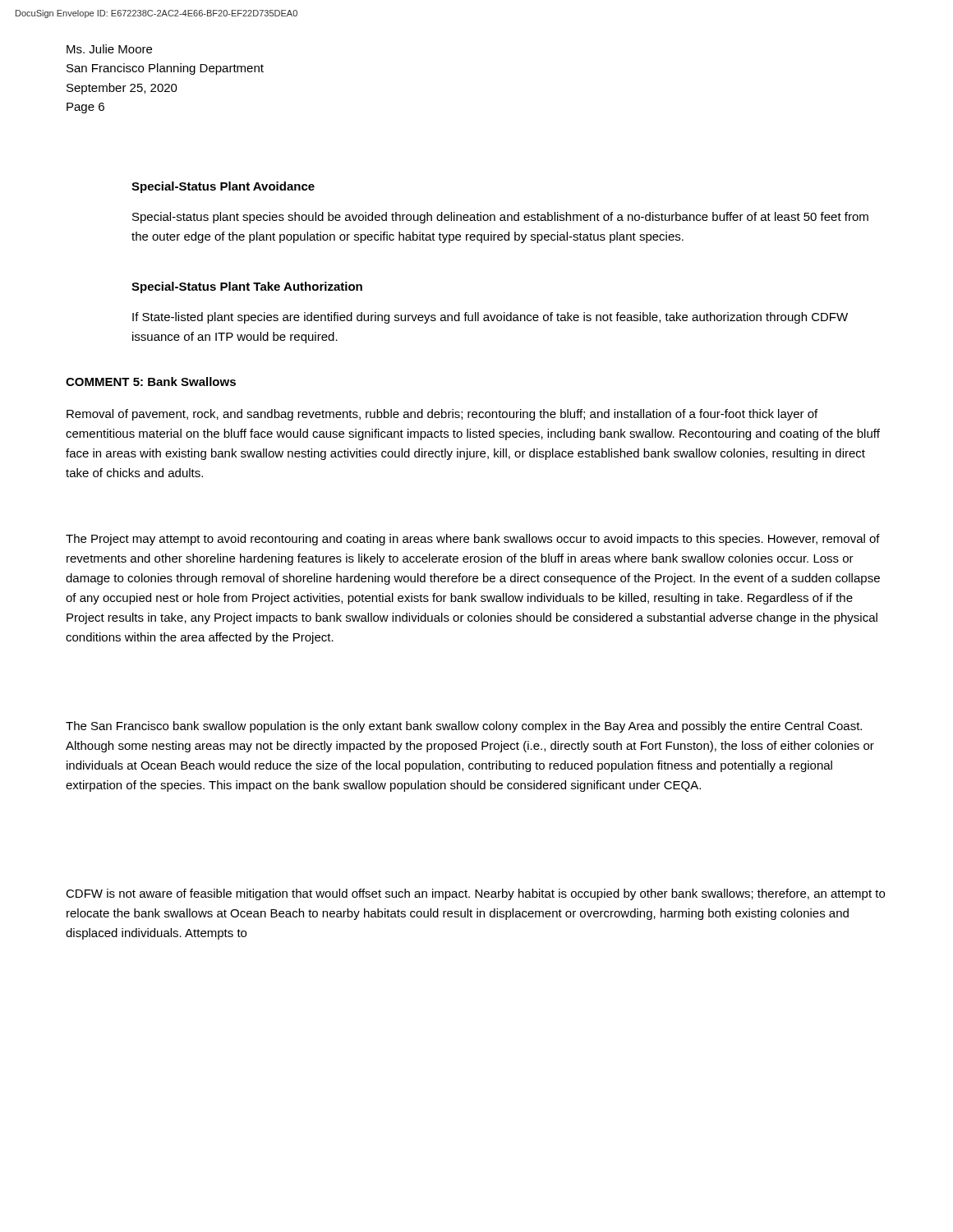Find the text block with the text "Ms. Julie Moore San Francisco"

pyautogui.click(x=165, y=77)
